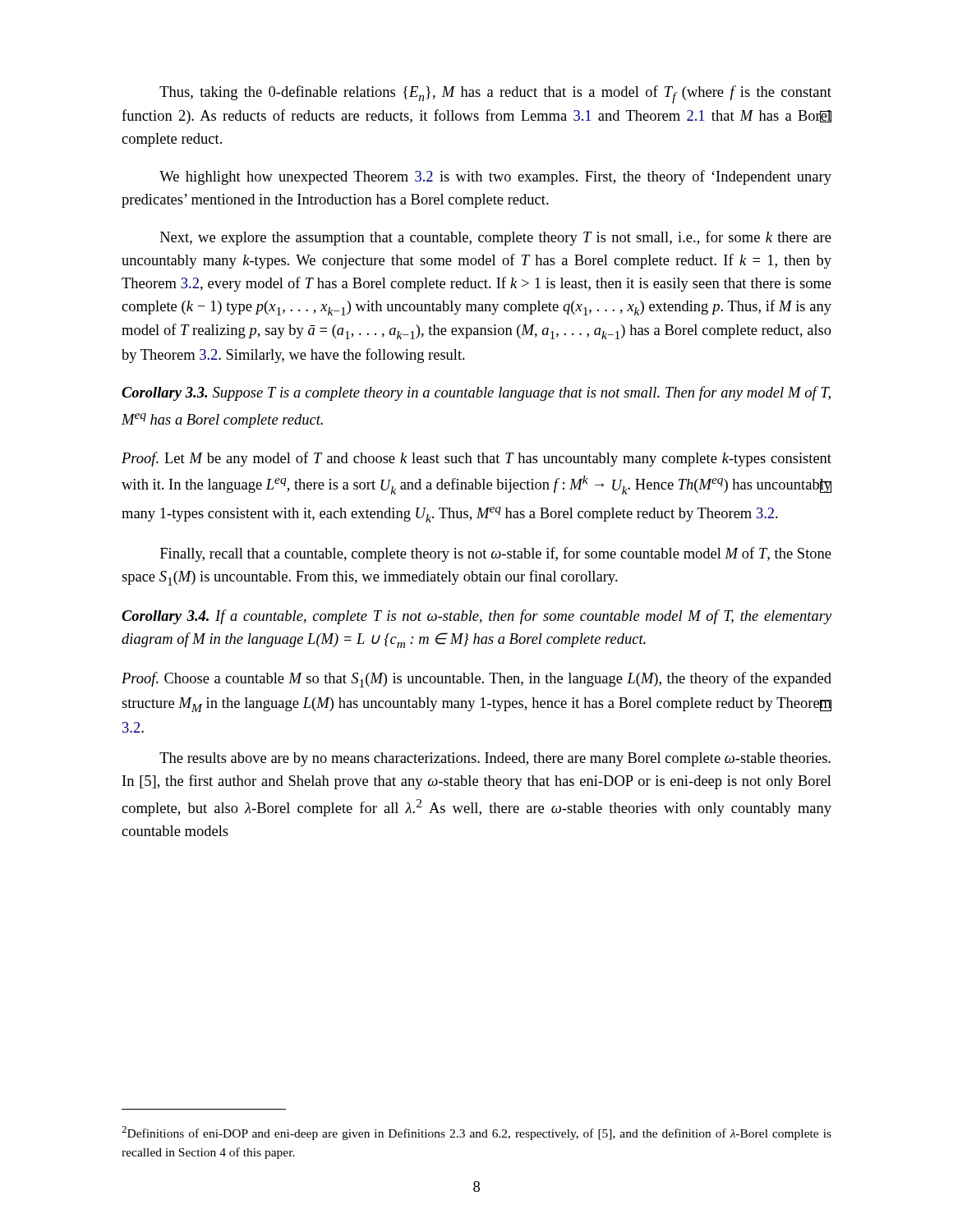Click on the text block containing "The results above are by no means characterizations."
This screenshot has width=953, height=1232.
point(476,796)
